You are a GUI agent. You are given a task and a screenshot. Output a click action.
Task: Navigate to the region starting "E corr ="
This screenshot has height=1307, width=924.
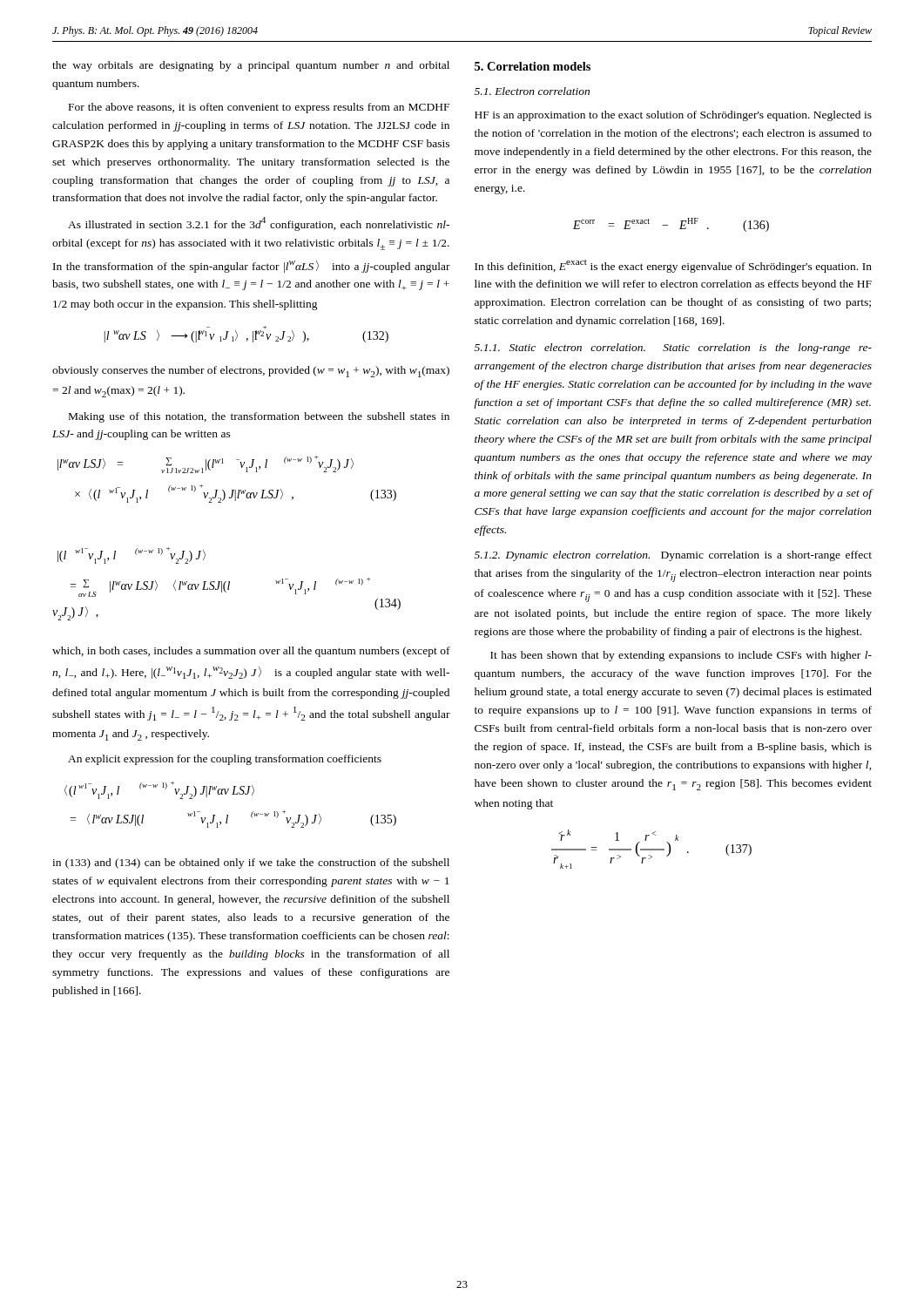673,223
